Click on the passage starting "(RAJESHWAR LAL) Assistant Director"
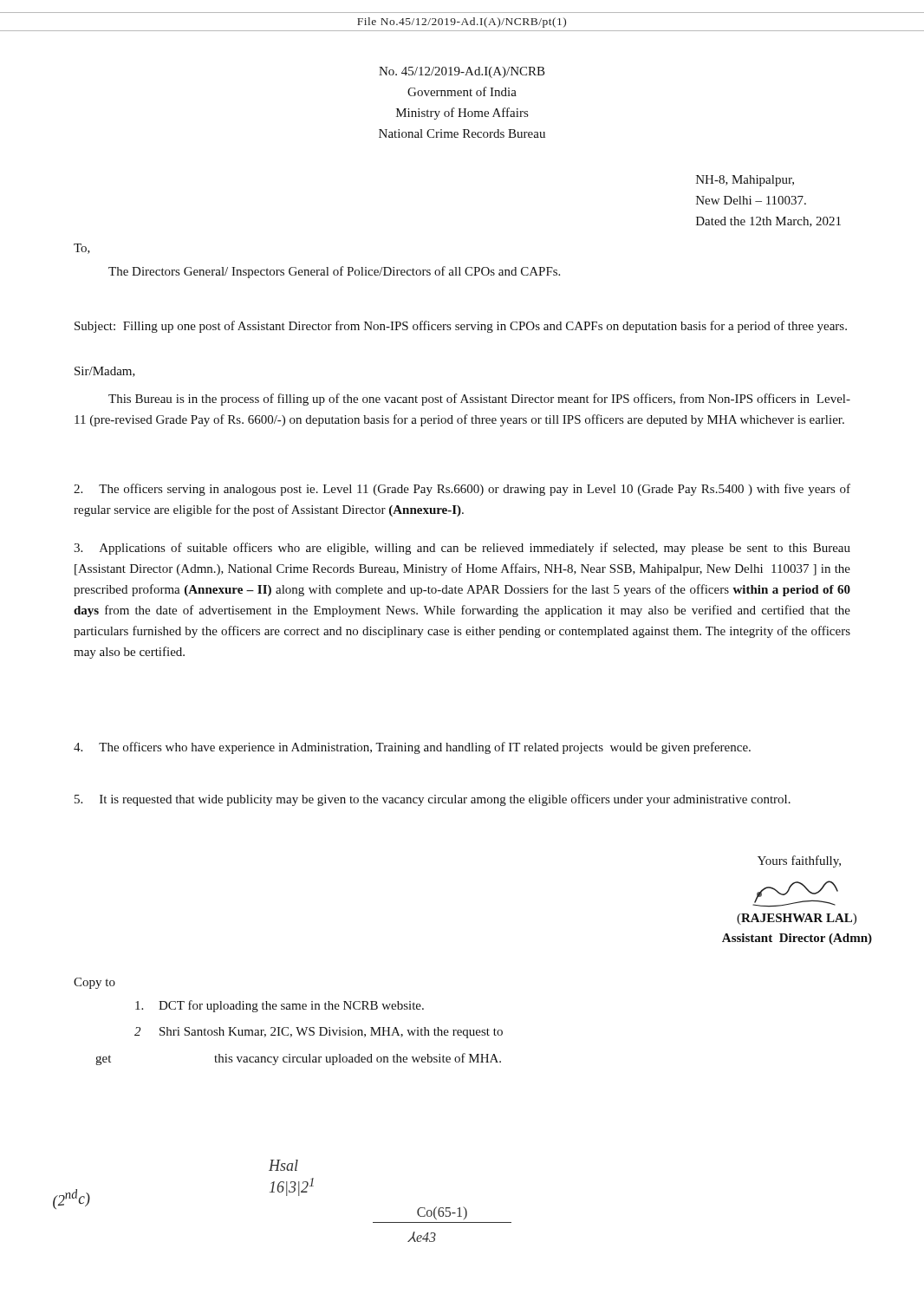The height and width of the screenshot is (1300, 924). pyautogui.click(x=797, y=928)
